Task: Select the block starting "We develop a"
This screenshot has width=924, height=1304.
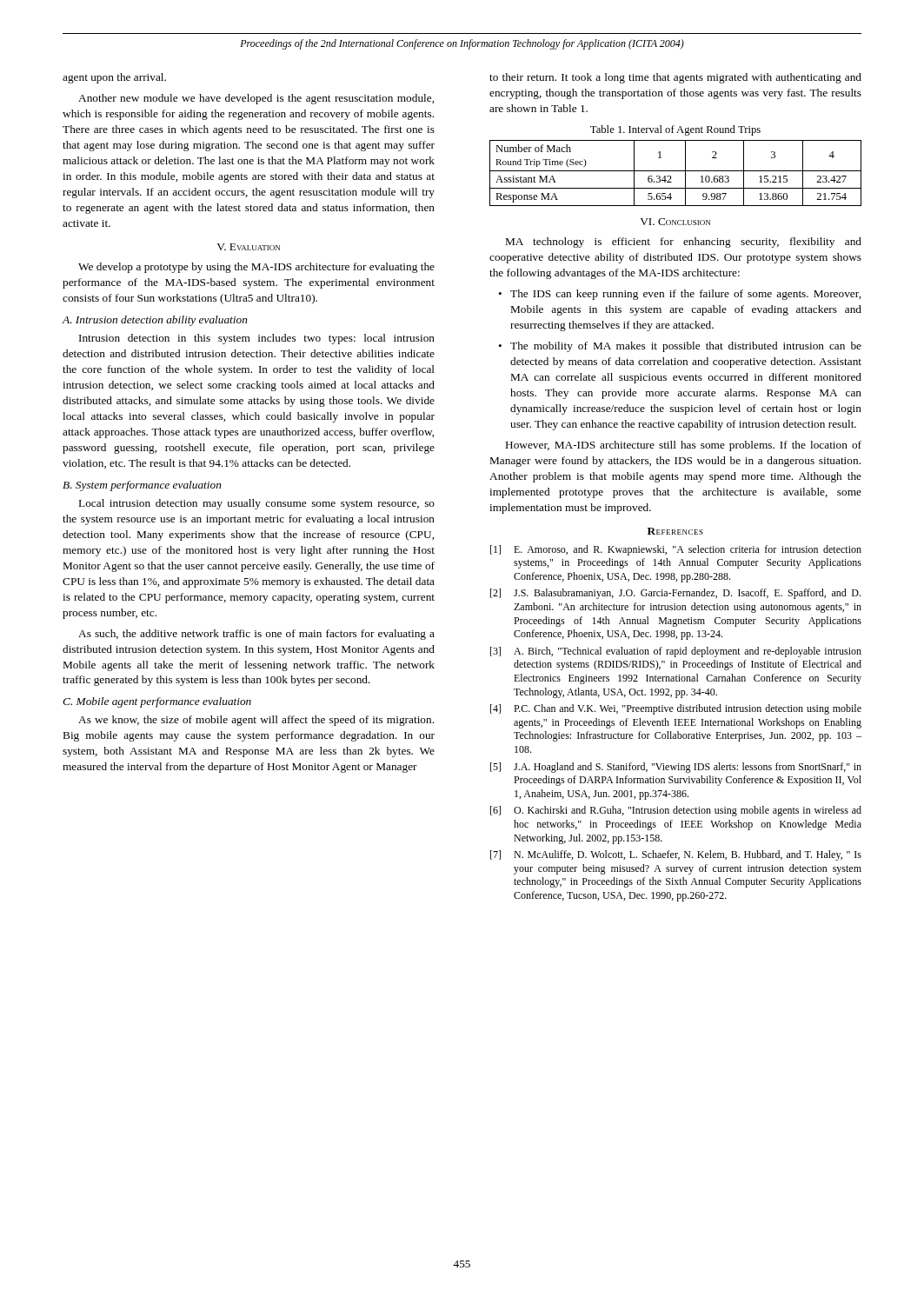Action: click(249, 282)
